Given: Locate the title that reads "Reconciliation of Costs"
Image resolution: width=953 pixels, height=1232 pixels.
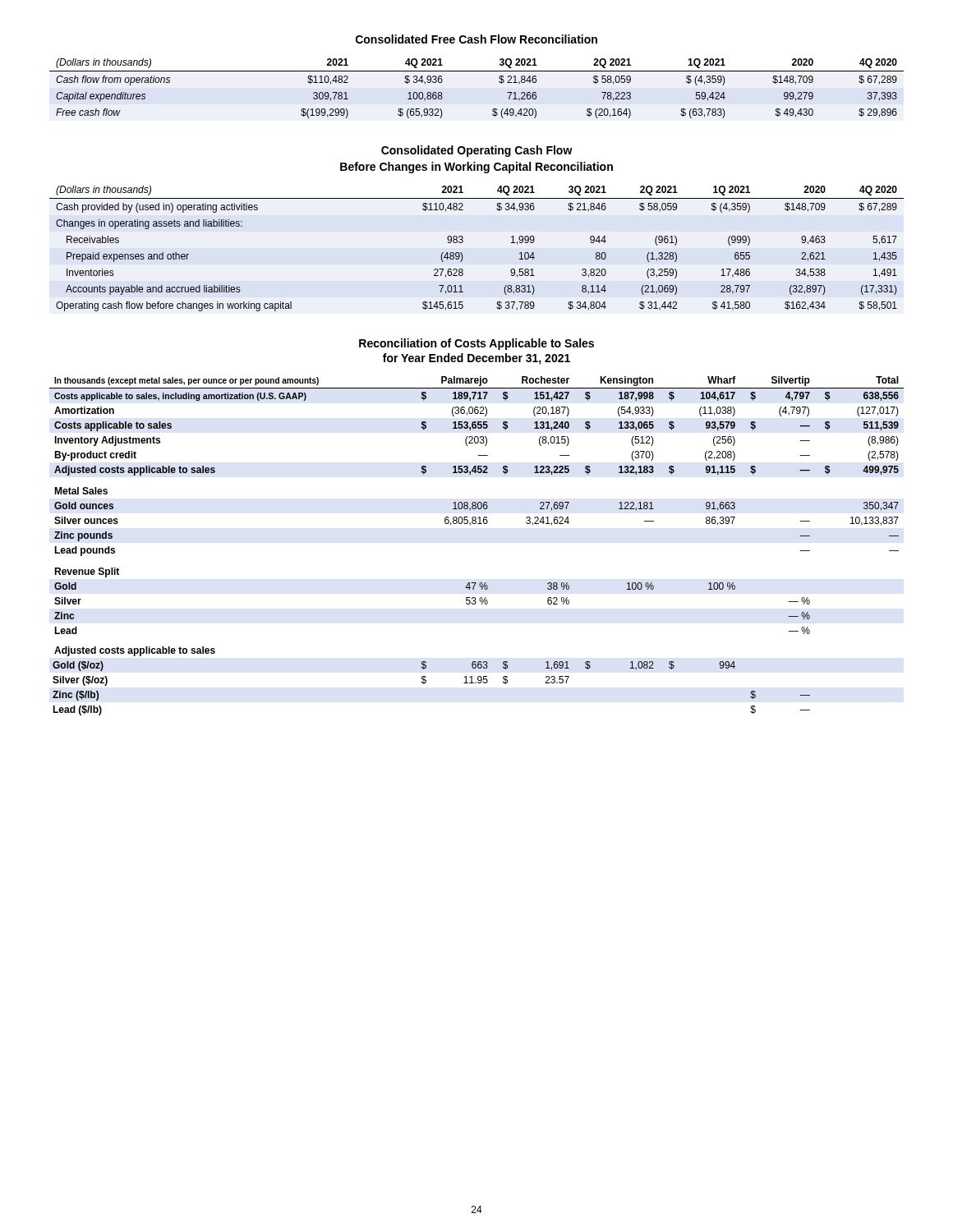Looking at the screenshot, I should coord(476,343).
